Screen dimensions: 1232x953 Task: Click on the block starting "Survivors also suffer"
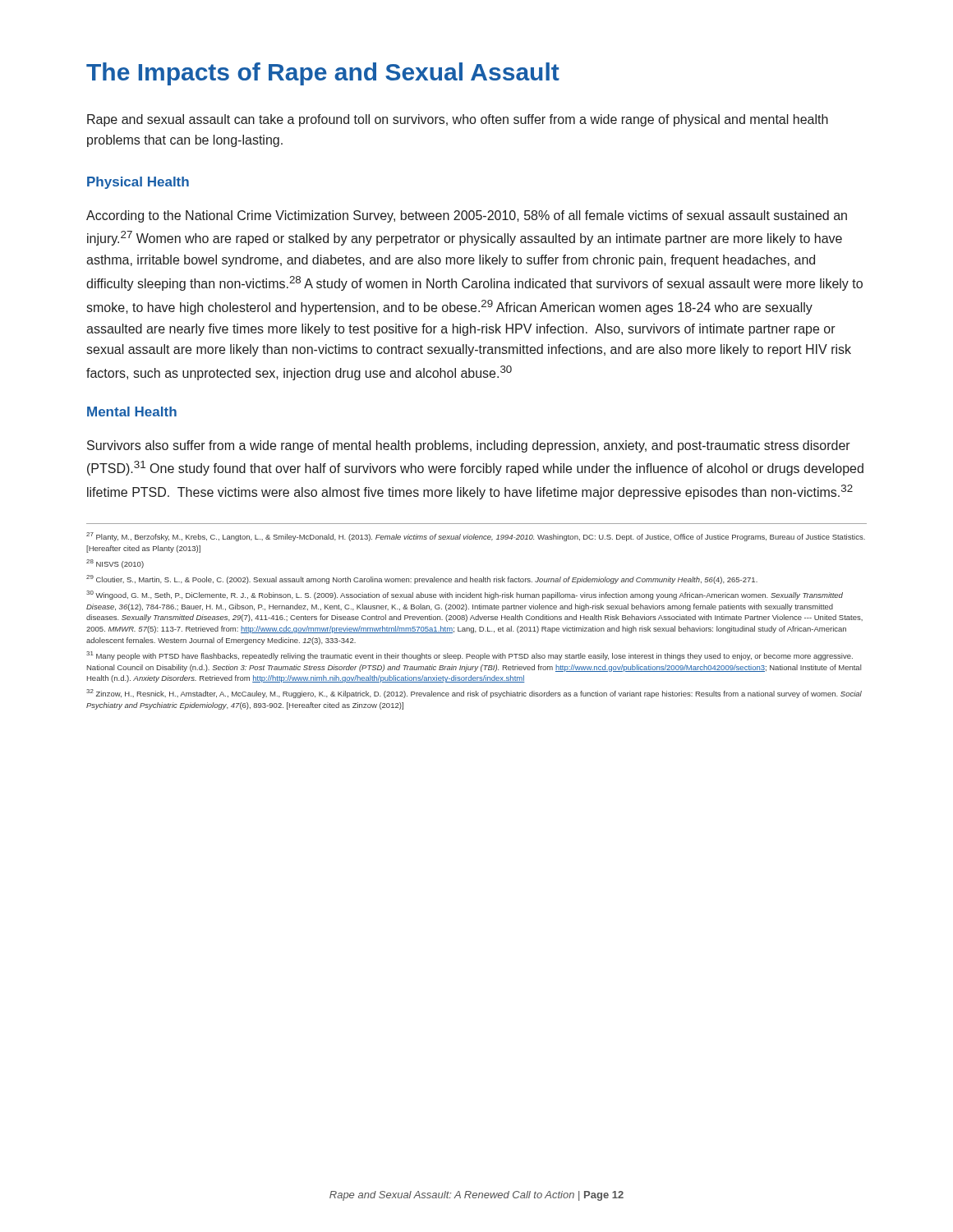coord(475,469)
